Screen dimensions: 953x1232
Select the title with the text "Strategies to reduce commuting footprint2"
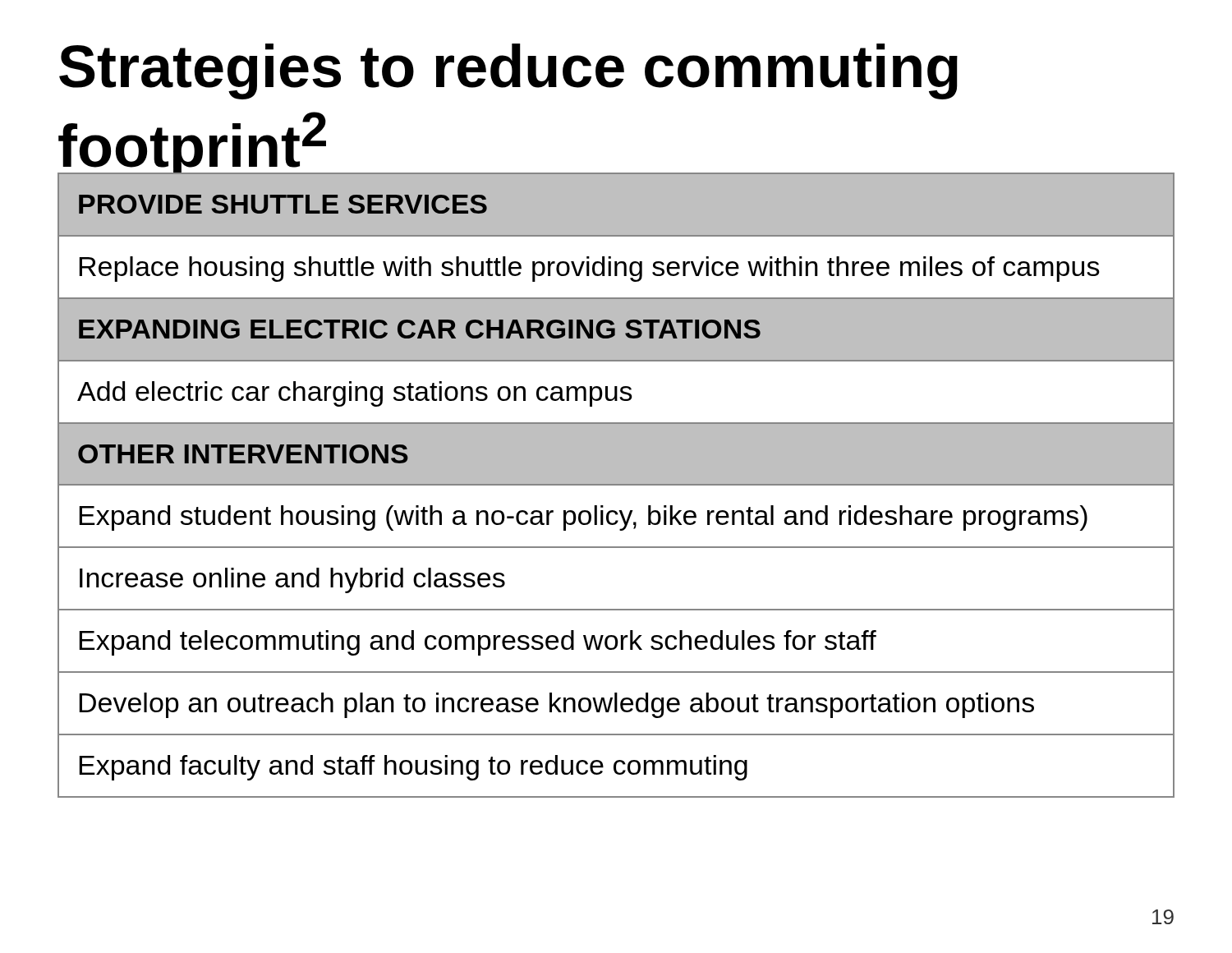[x=509, y=106]
